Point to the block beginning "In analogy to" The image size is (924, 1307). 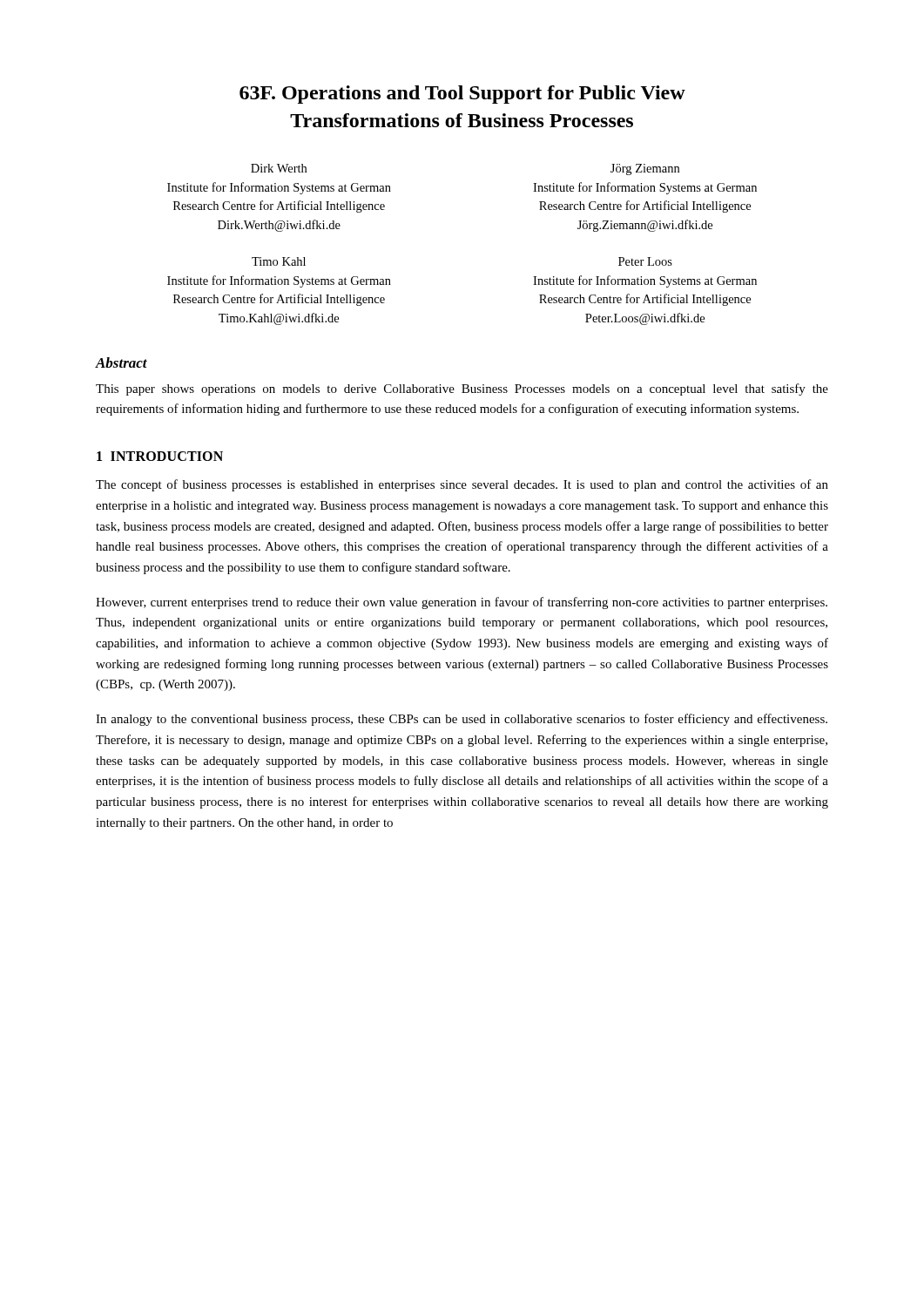tap(462, 771)
